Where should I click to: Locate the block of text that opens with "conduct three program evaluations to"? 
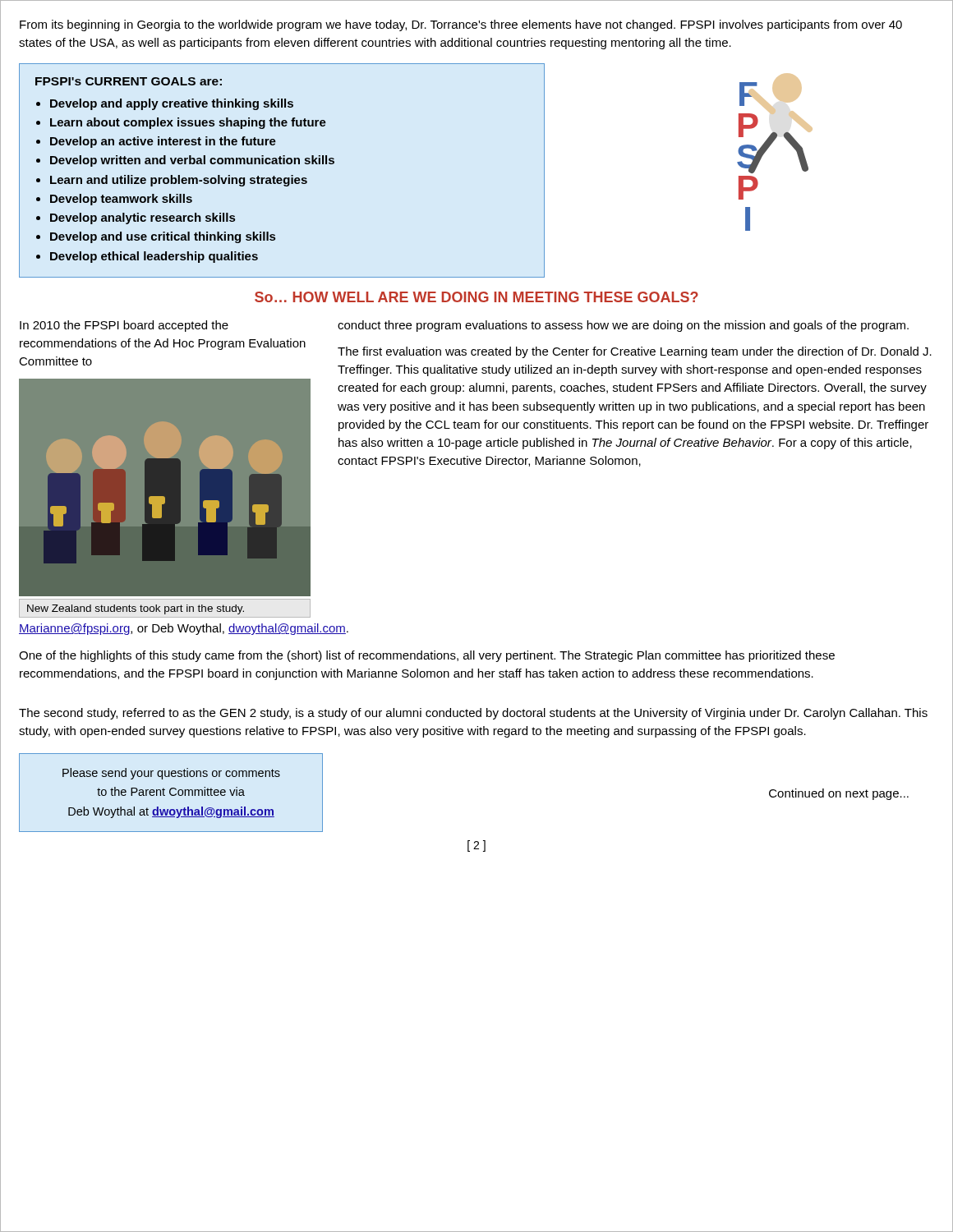(x=624, y=325)
